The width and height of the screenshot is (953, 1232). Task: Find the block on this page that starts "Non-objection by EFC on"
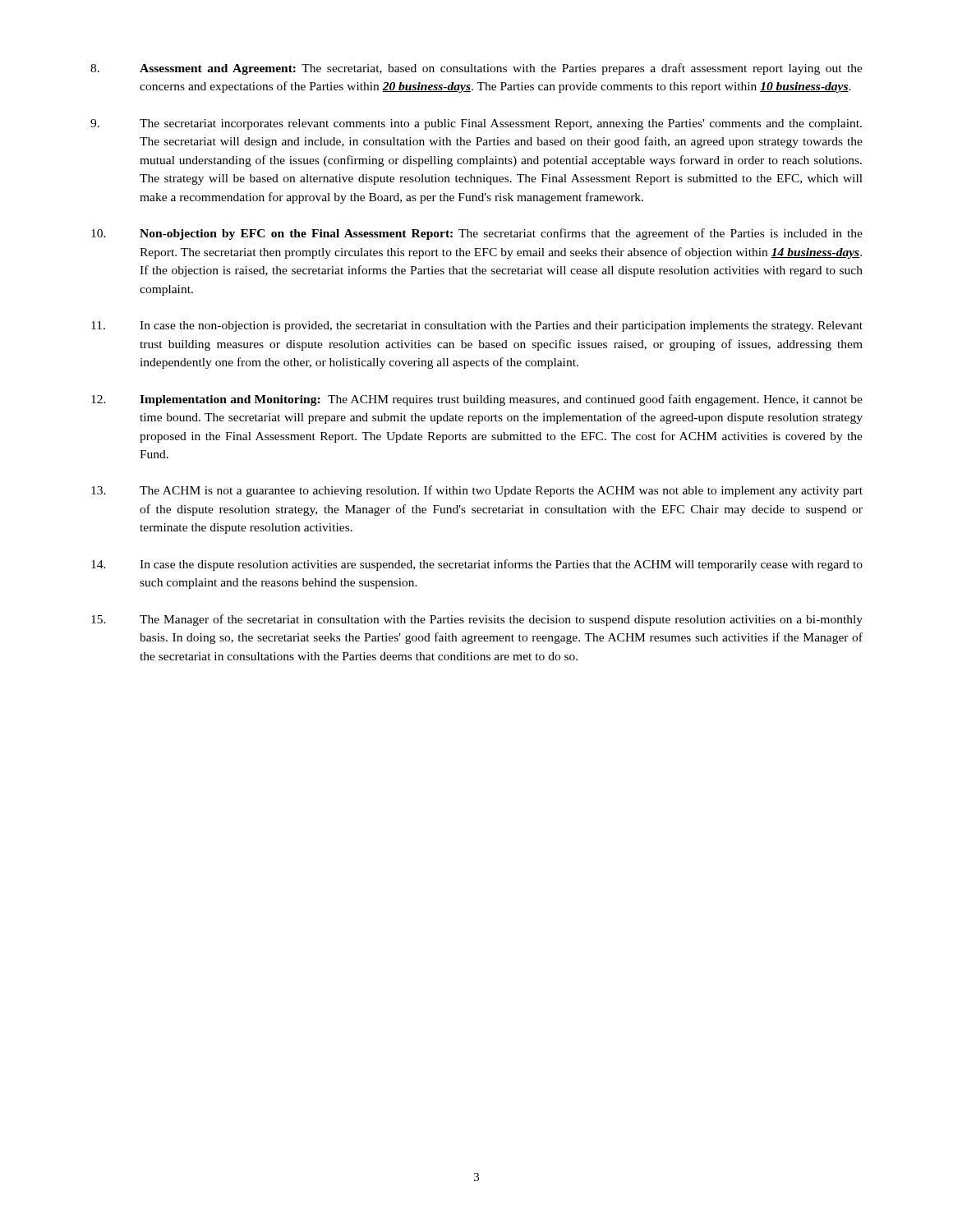click(476, 261)
